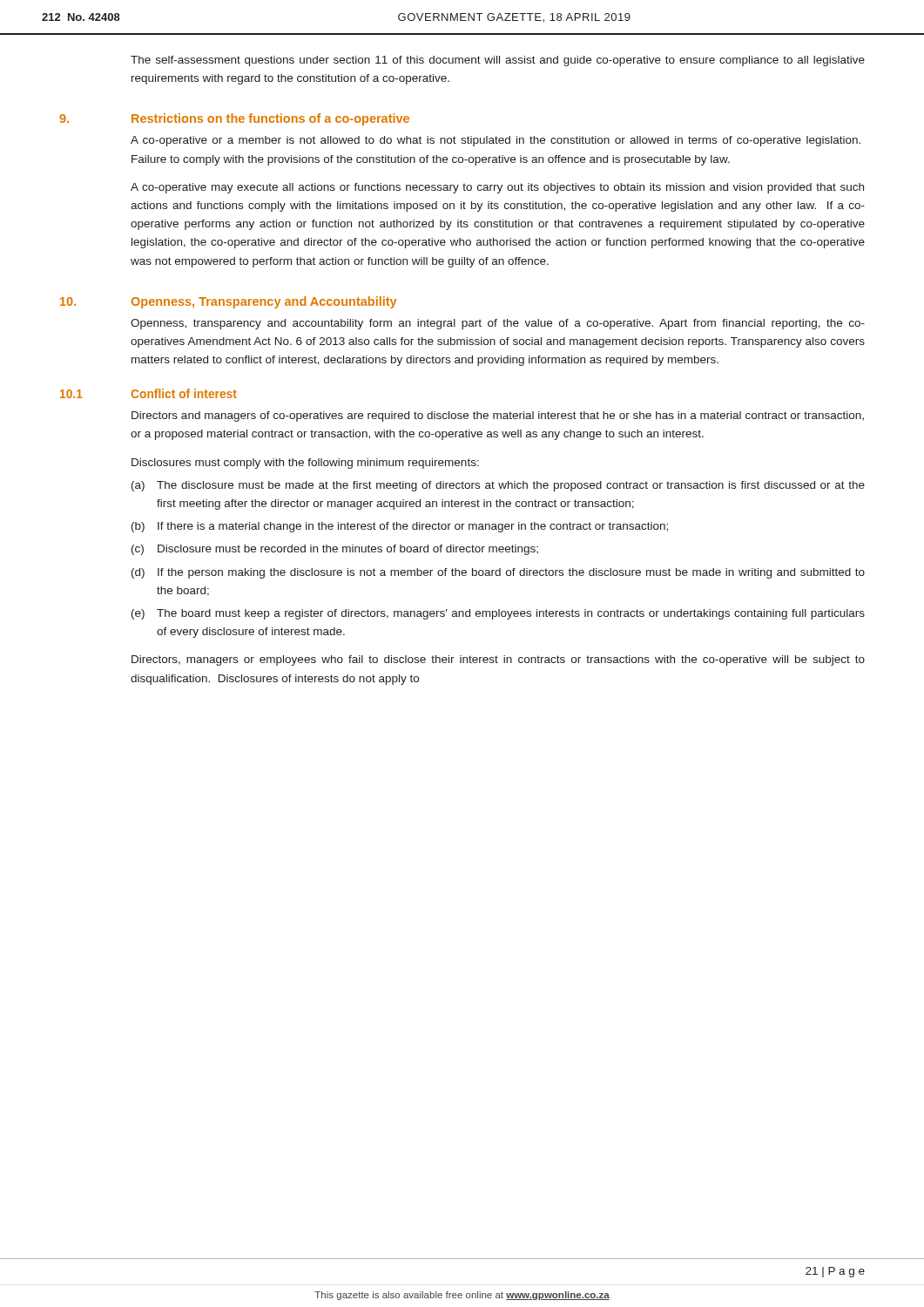Locate the text block that reads "Directors, managers or employees who"
Image resolution: width=924 pixels, height=1307 pixels.
click(x=498, y=669)
